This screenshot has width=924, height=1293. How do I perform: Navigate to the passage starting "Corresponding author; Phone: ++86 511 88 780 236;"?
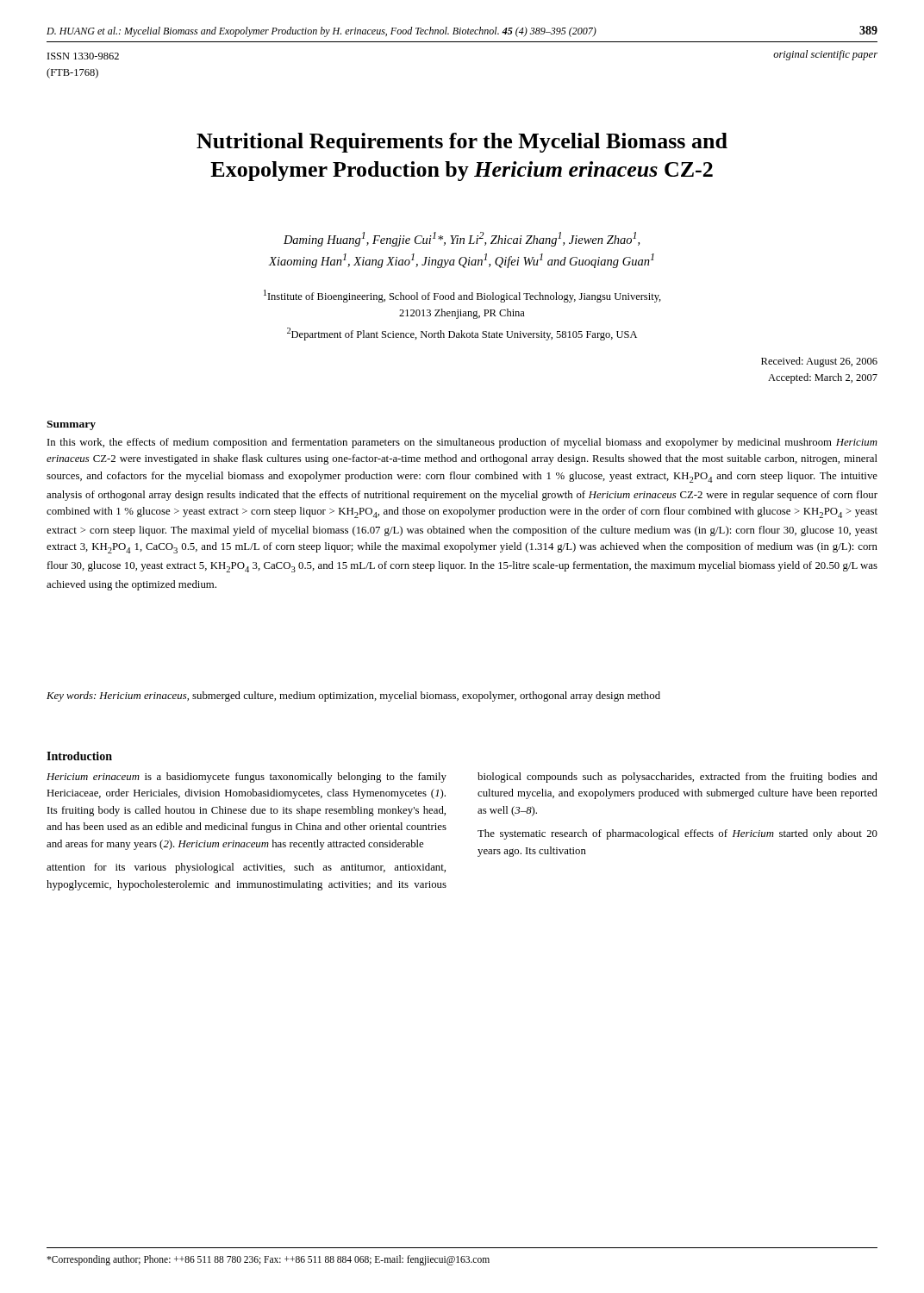point(268,1259)
